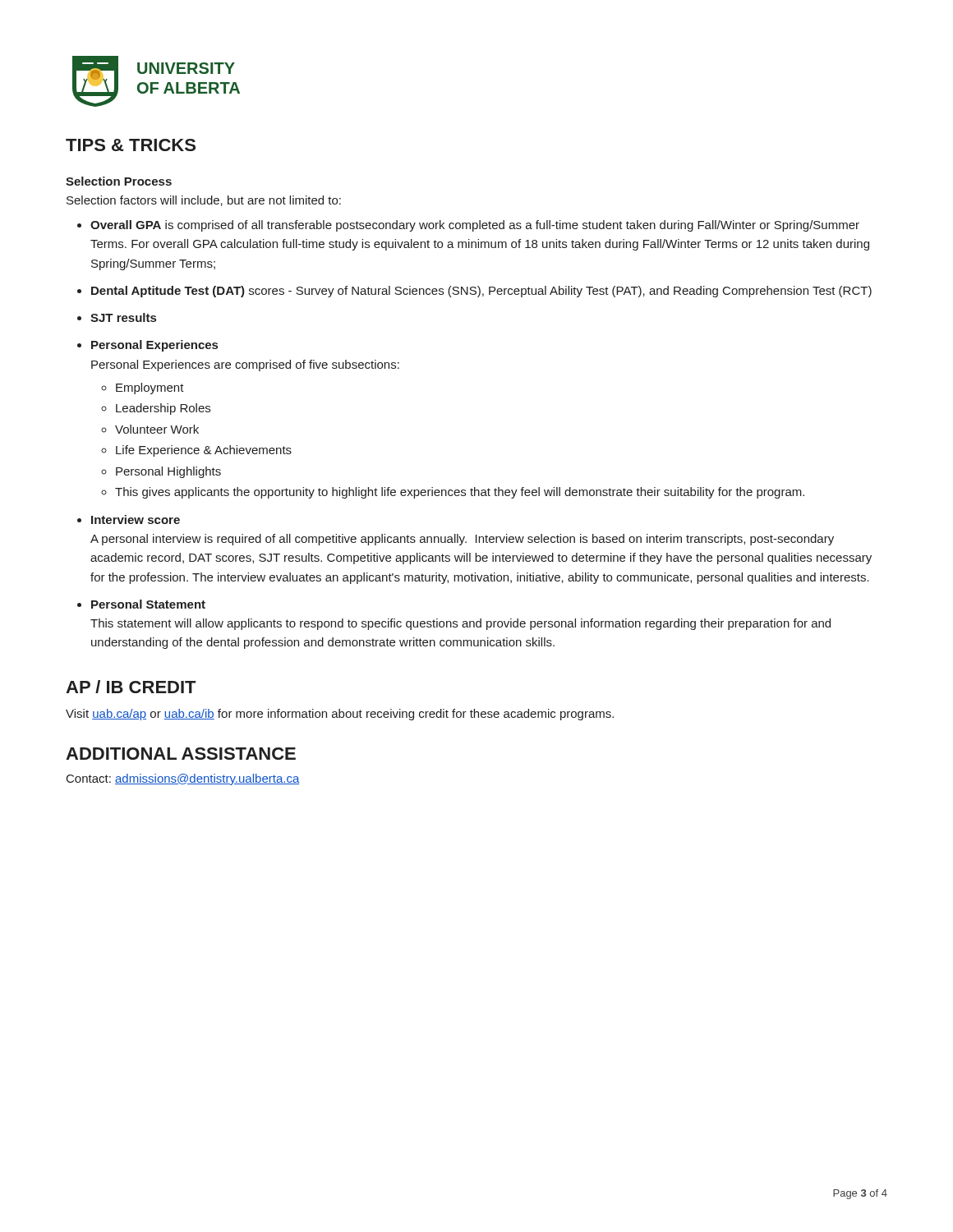Where is the passage that starts "Dental Aptitude Test (DAT) scores -"?

coord(481,290)
